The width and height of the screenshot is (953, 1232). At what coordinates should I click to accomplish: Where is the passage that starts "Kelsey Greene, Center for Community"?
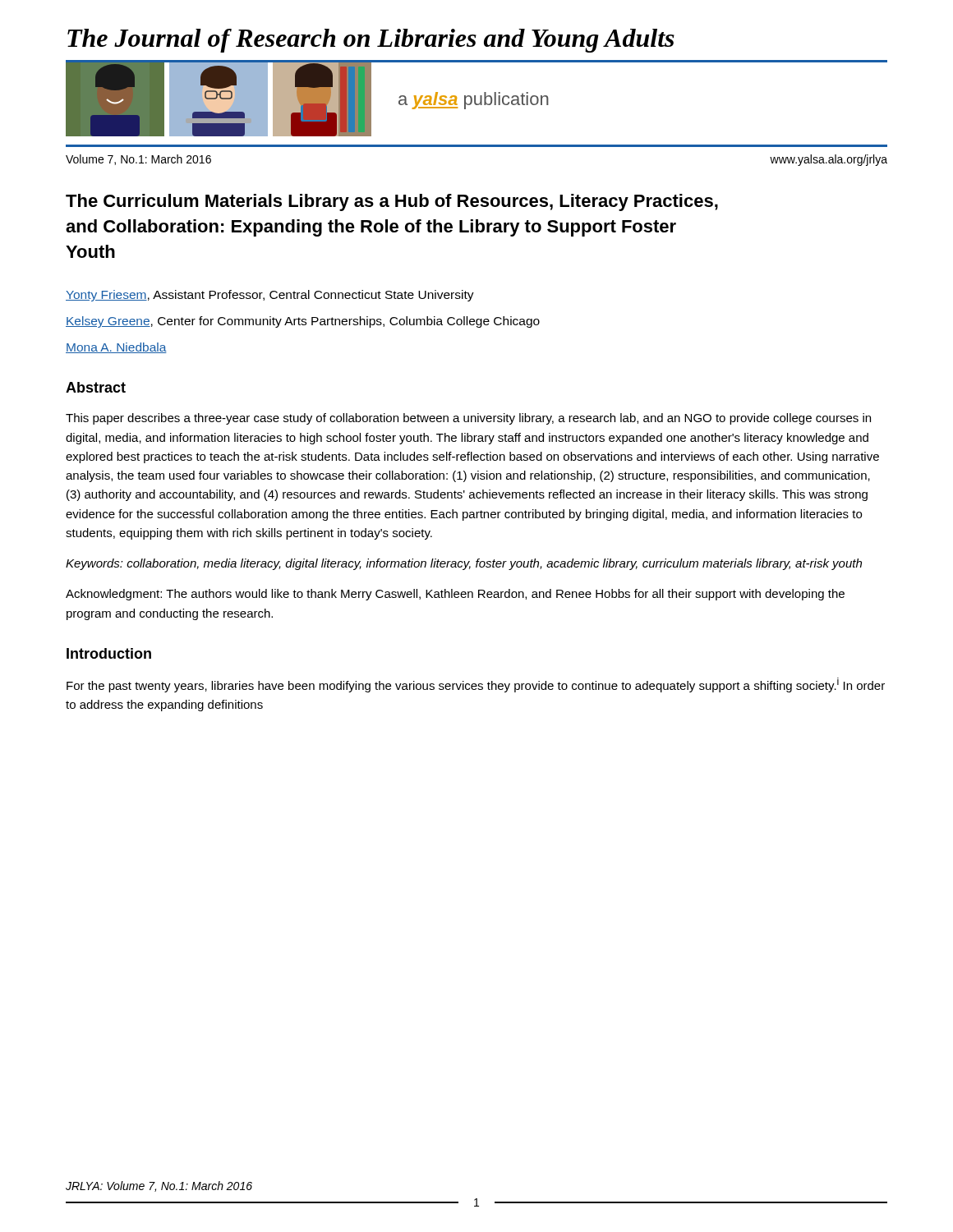pos(303,321)
